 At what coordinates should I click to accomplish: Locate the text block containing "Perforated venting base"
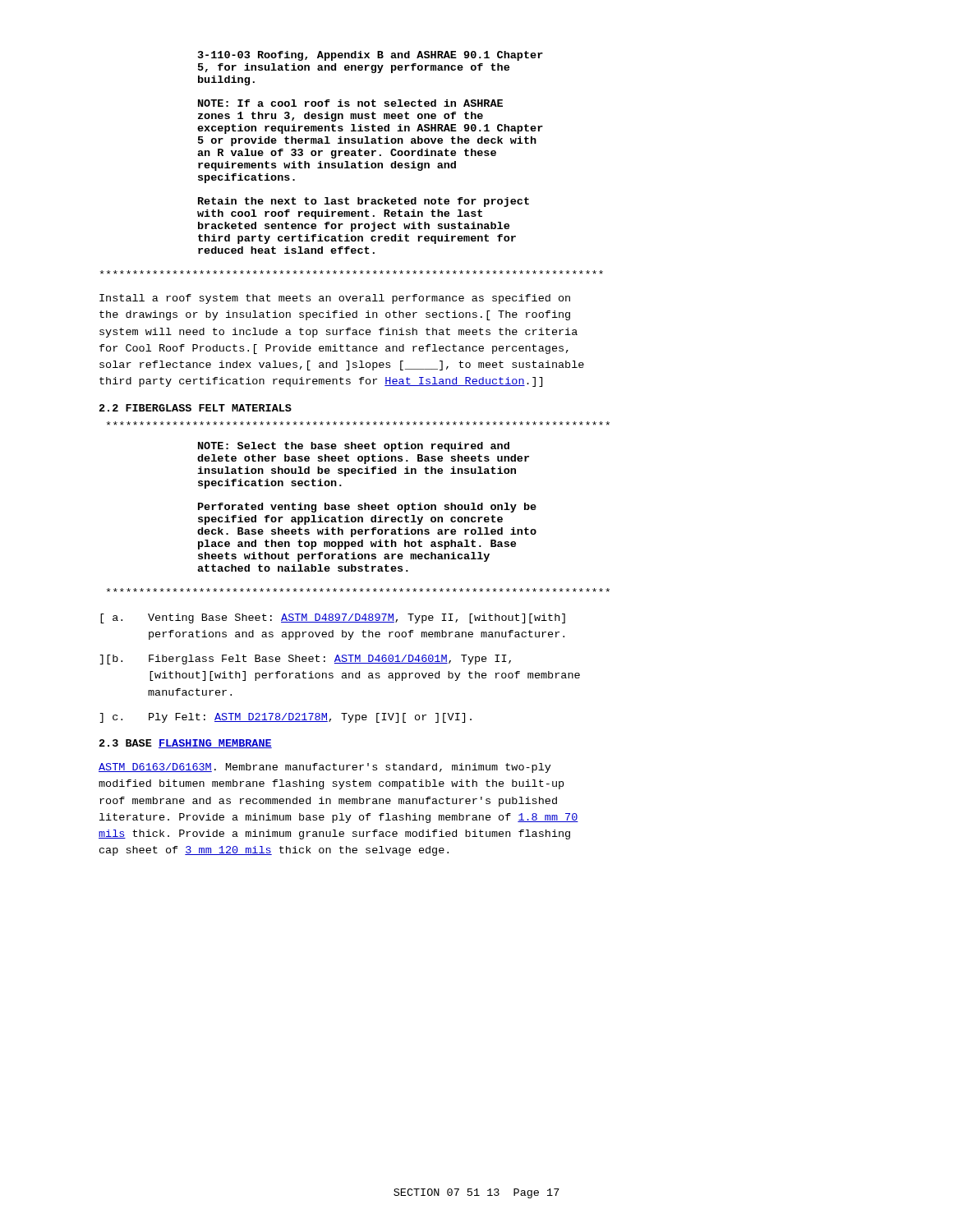(x=367, y=538)
